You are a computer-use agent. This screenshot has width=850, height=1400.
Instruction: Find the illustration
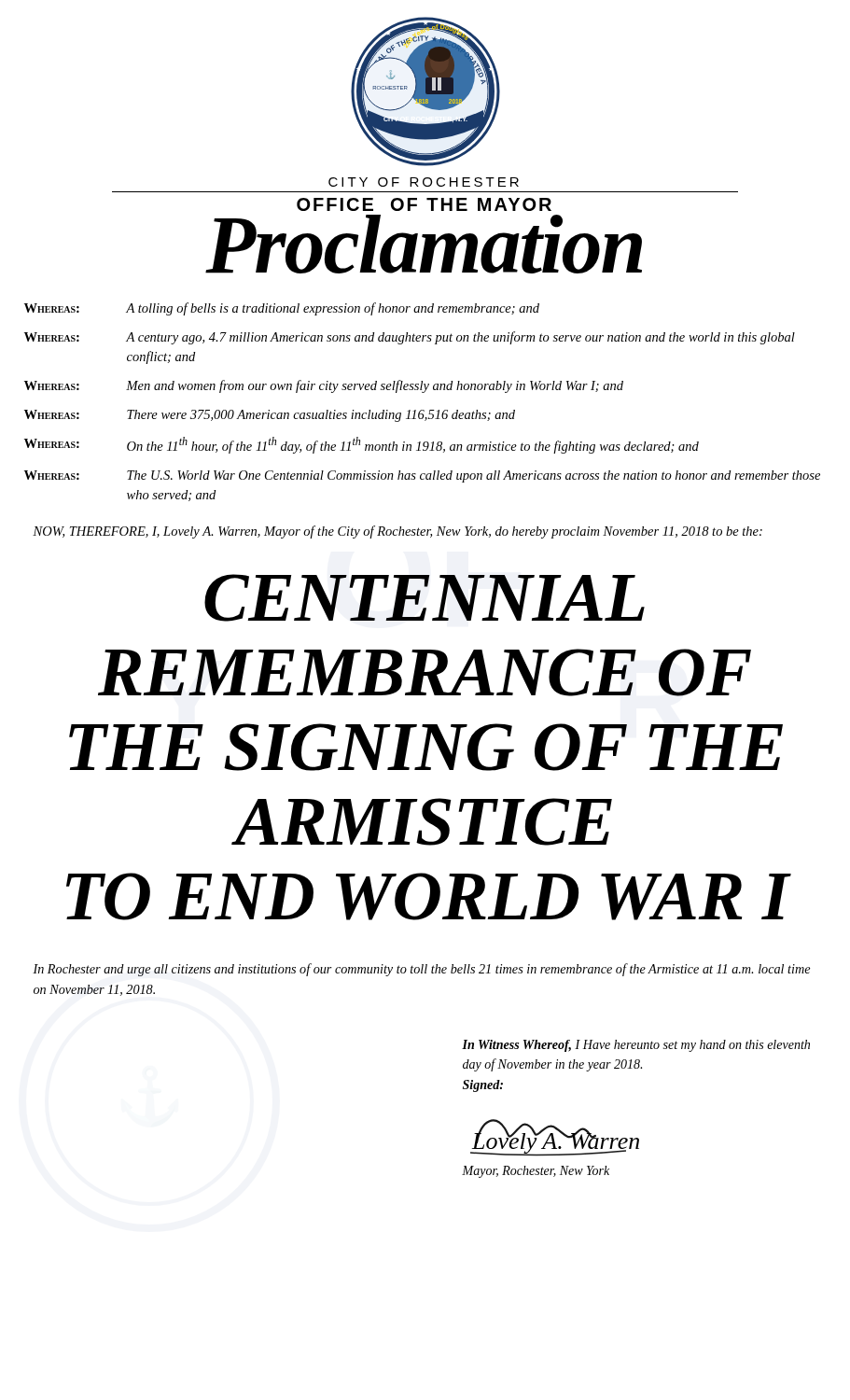[x=640, y=1130]
